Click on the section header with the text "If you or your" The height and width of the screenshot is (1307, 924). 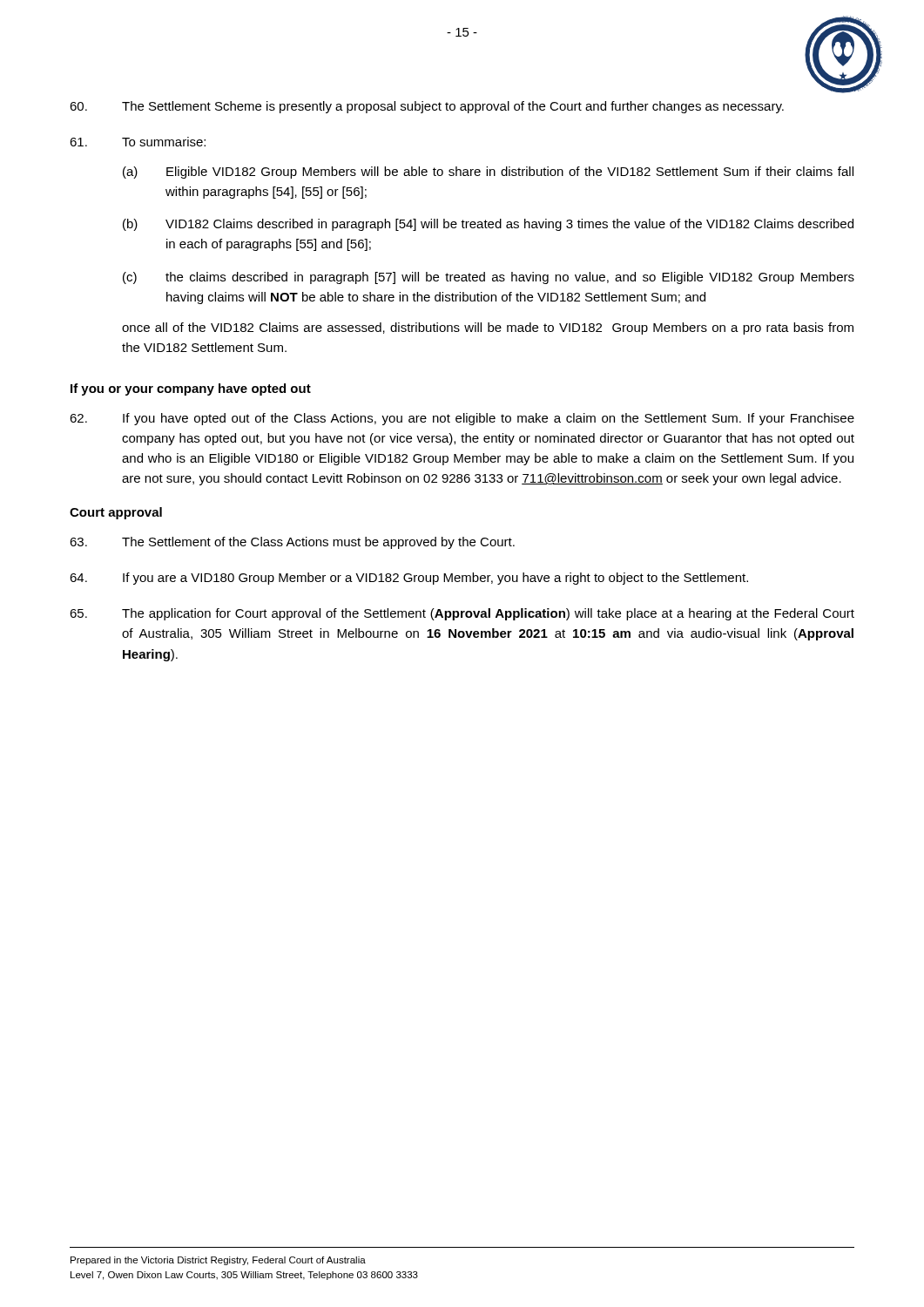190,388
